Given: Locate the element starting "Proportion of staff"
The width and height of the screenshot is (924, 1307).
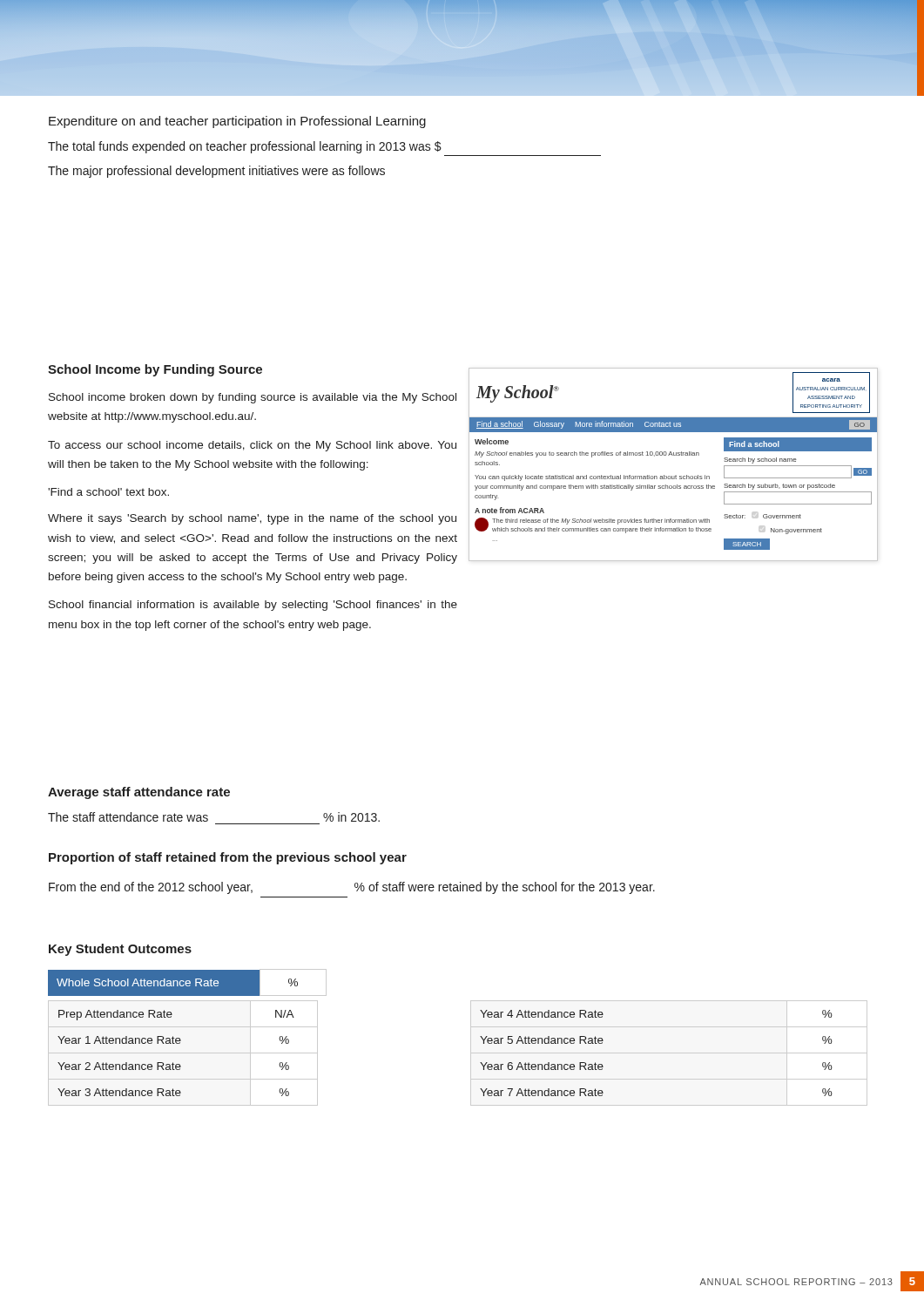Looking at the screenshot, I should (396, 857).
